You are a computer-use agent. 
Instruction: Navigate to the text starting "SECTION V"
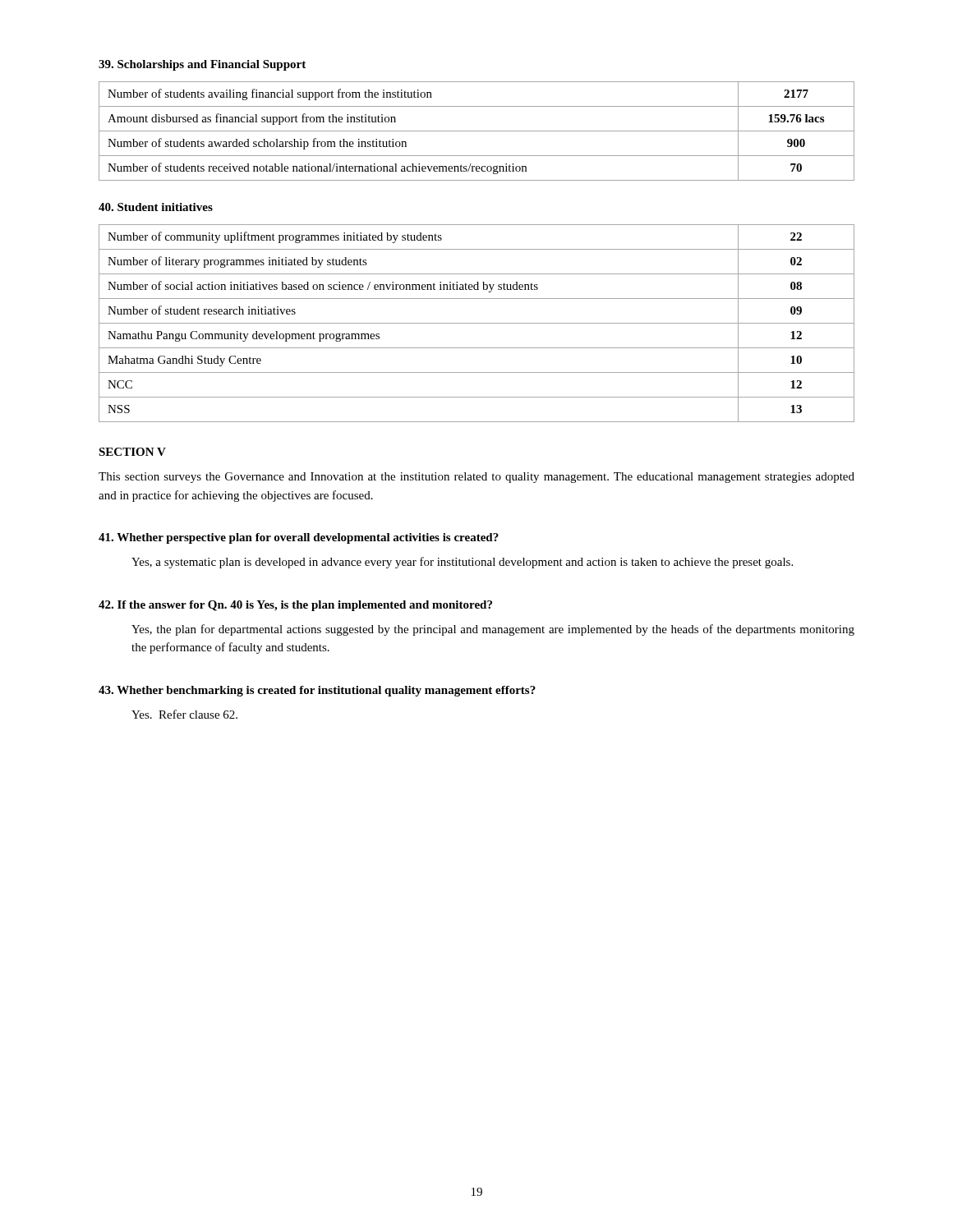[x=132, y=452]
